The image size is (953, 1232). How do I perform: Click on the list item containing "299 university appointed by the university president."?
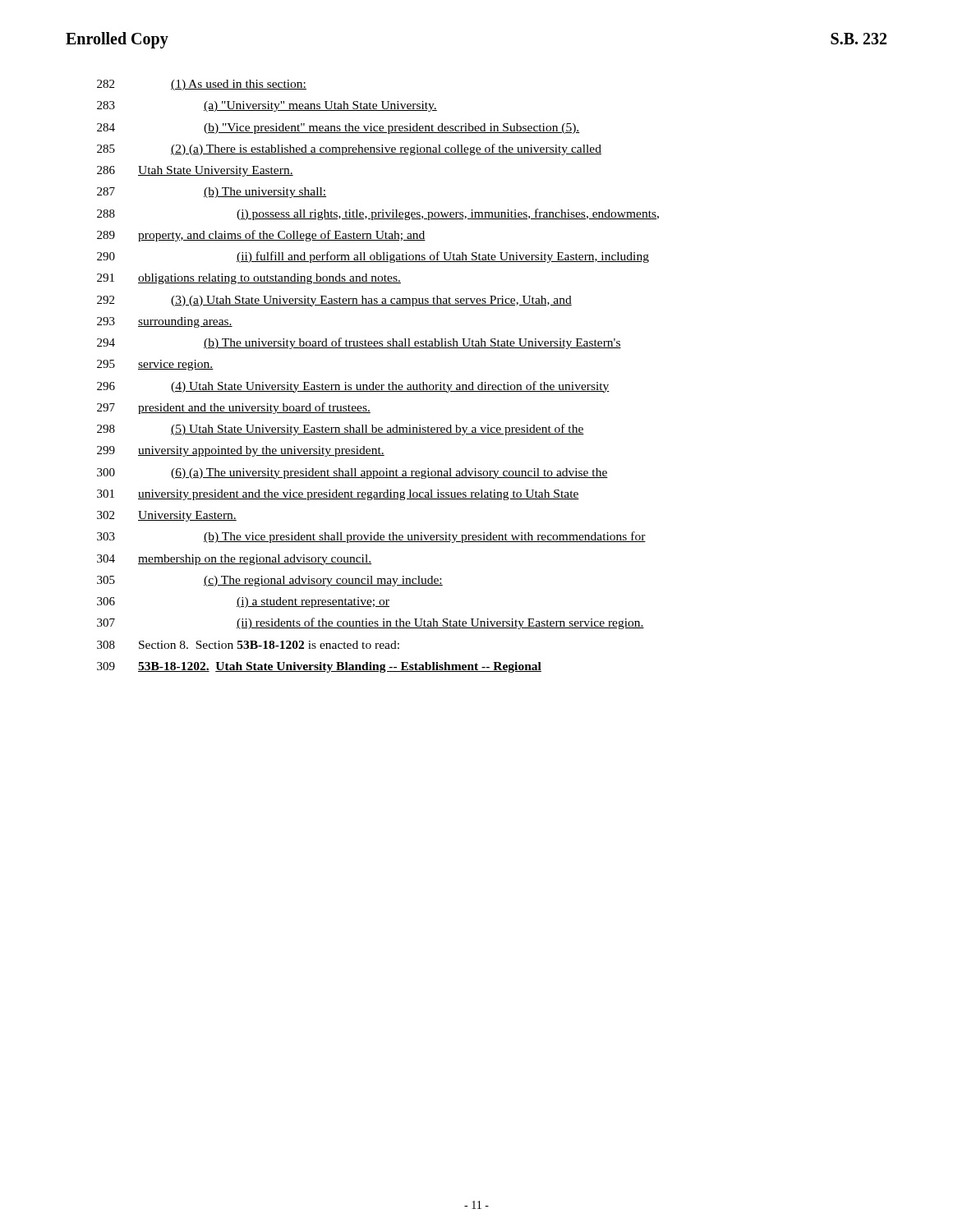[241, 451]
